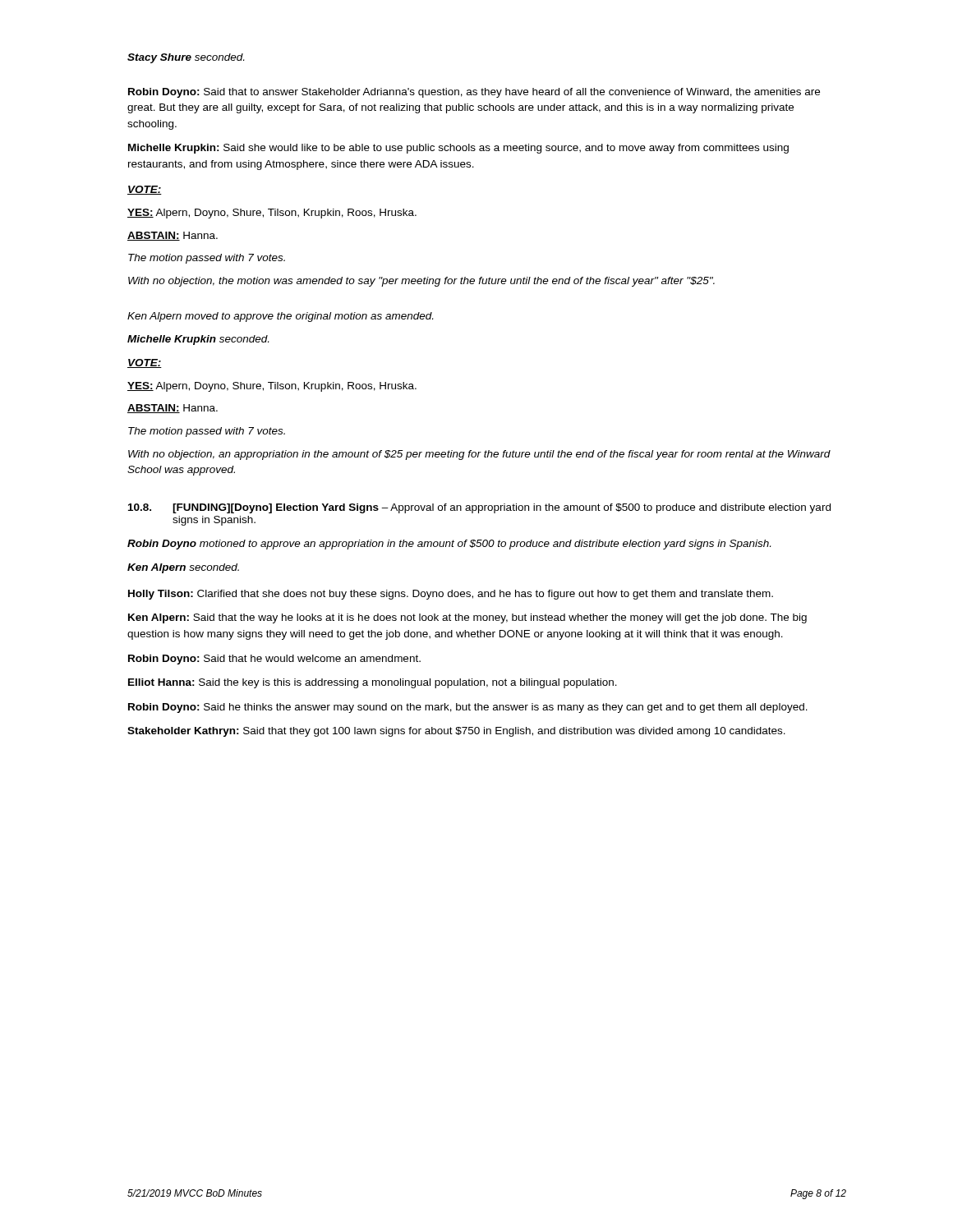
Task: Where is the passage that starts "Michelle Krupkin: Said she would like to be"?
Action: tap(487, 156)
